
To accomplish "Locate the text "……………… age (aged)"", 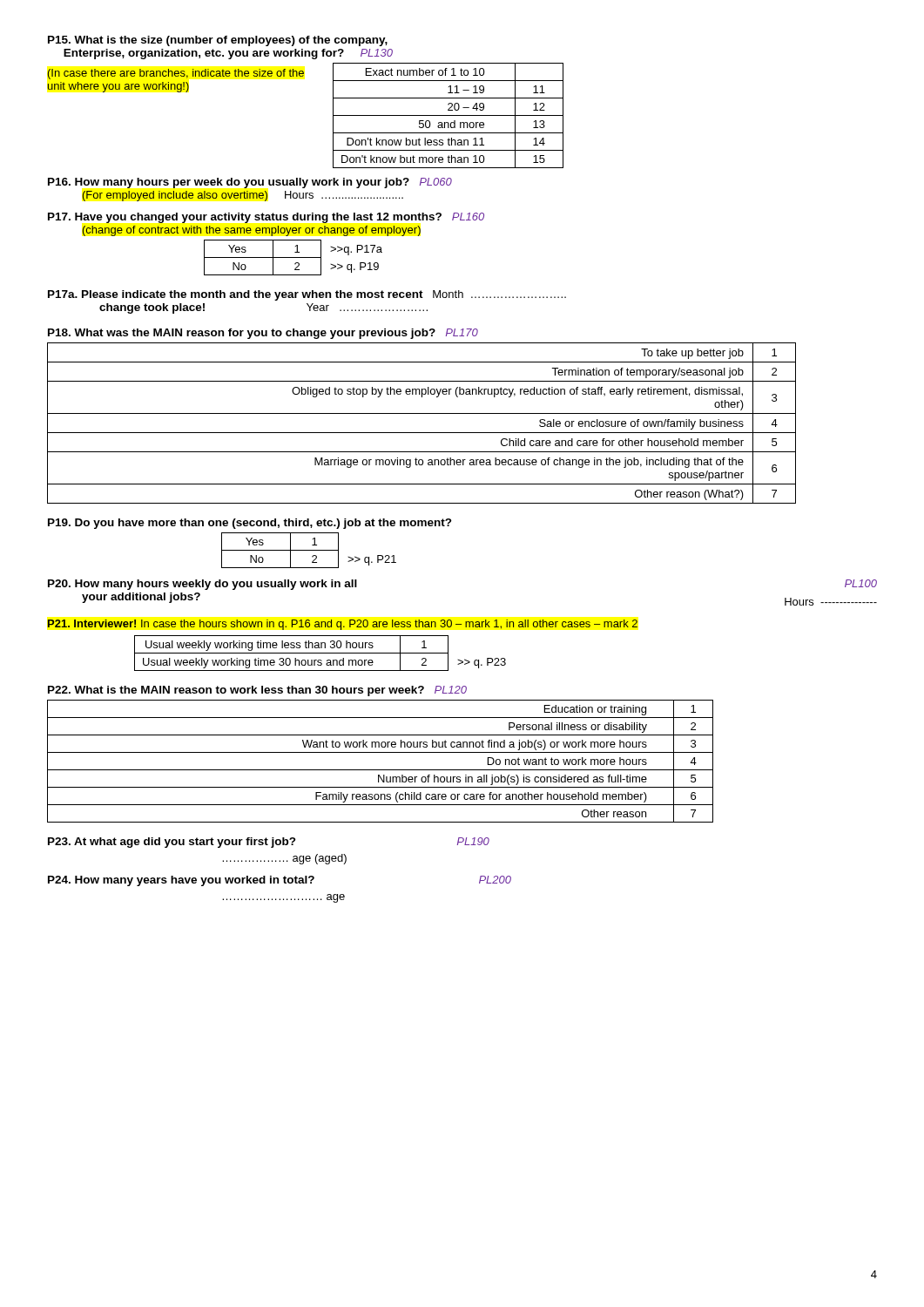I will tap(284, 858).
